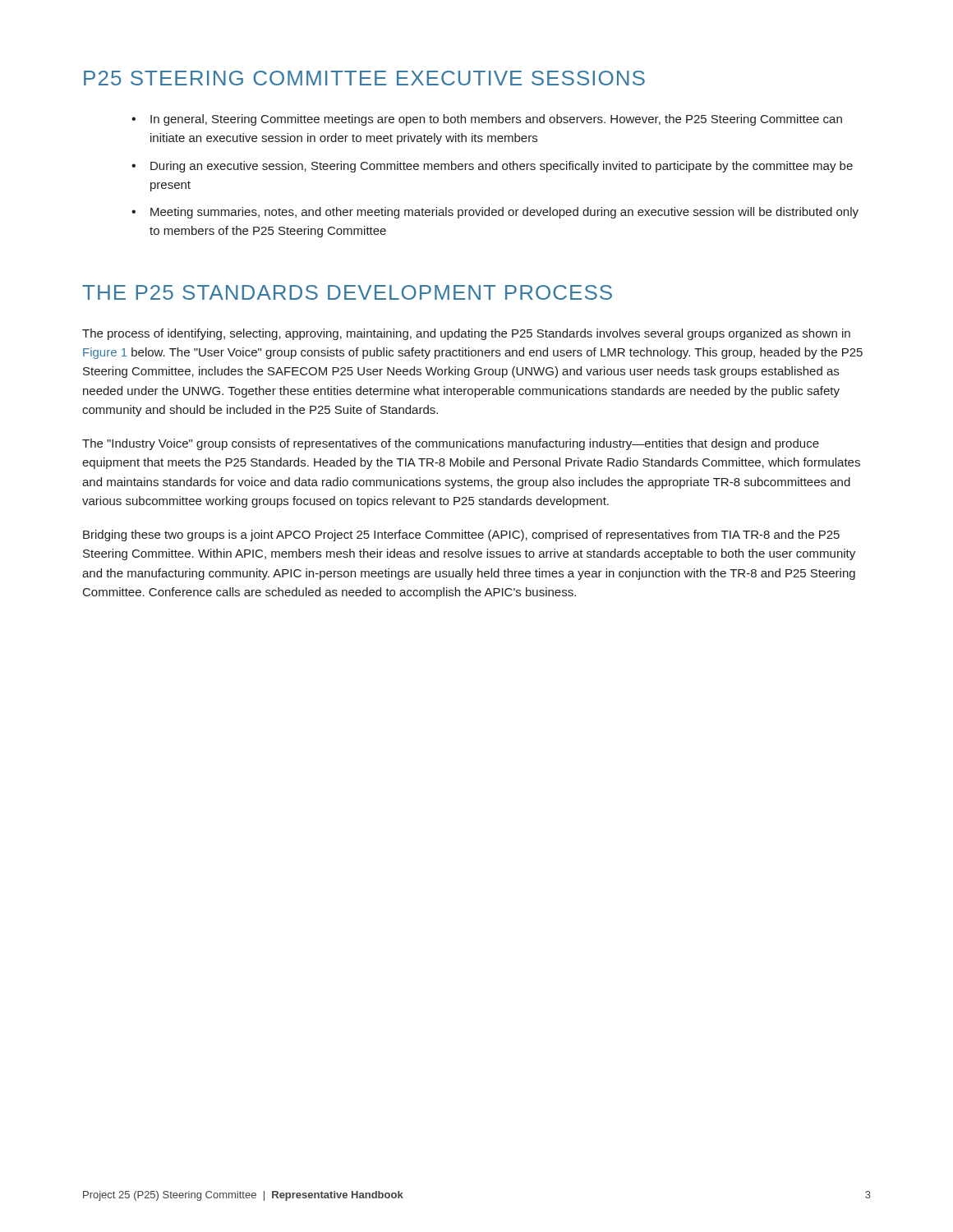Point to the element starting "• Meeting summaries, notes, and other"
This screenshot has width=953, height=1232.
(x=501, y=221)
